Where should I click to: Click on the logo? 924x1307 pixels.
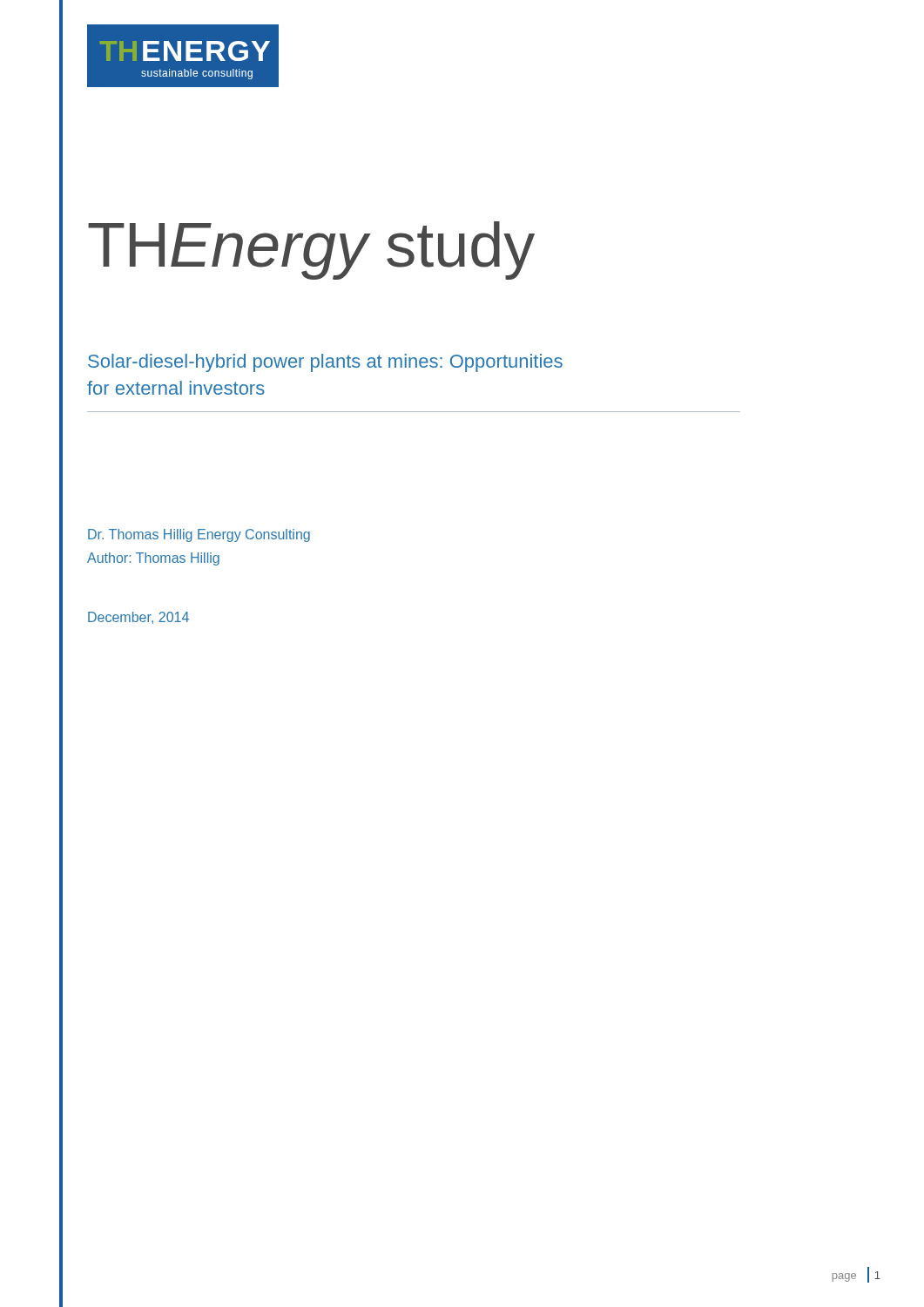[183, 56]
